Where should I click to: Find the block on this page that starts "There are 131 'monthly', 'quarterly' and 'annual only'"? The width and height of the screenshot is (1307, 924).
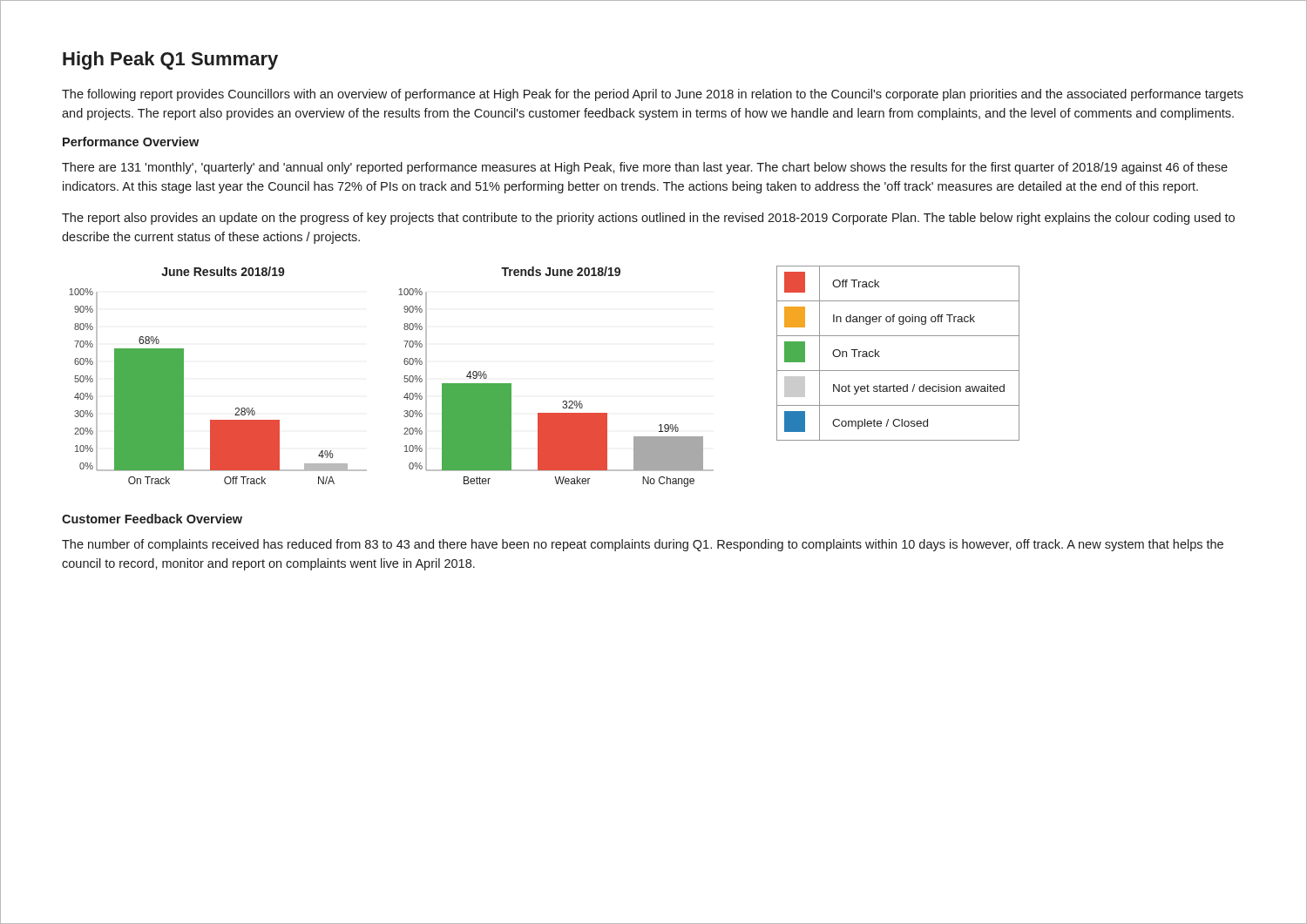coord(645,177)
